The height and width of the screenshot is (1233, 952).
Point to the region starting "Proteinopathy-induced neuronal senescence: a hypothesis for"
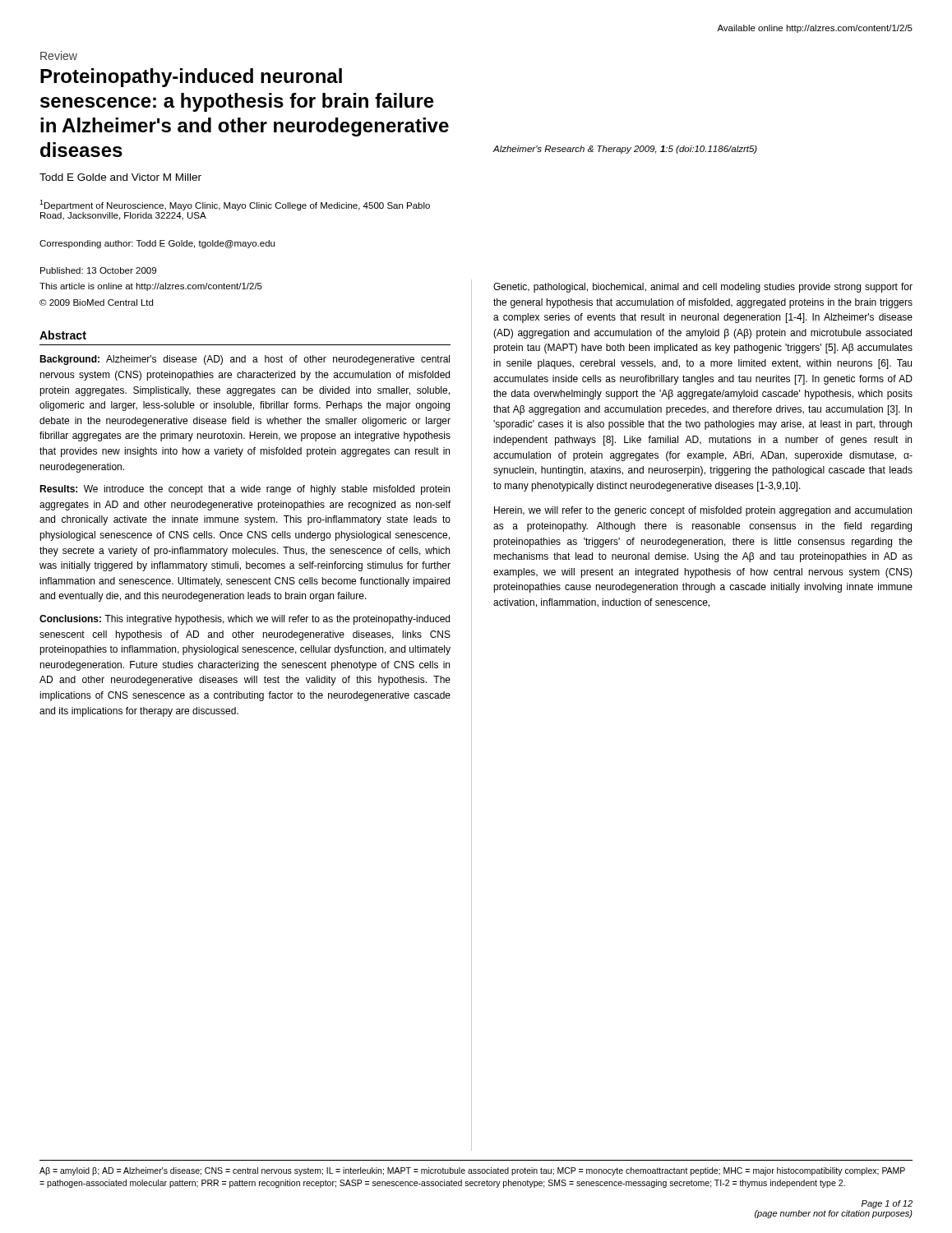[x=244, y=113]
